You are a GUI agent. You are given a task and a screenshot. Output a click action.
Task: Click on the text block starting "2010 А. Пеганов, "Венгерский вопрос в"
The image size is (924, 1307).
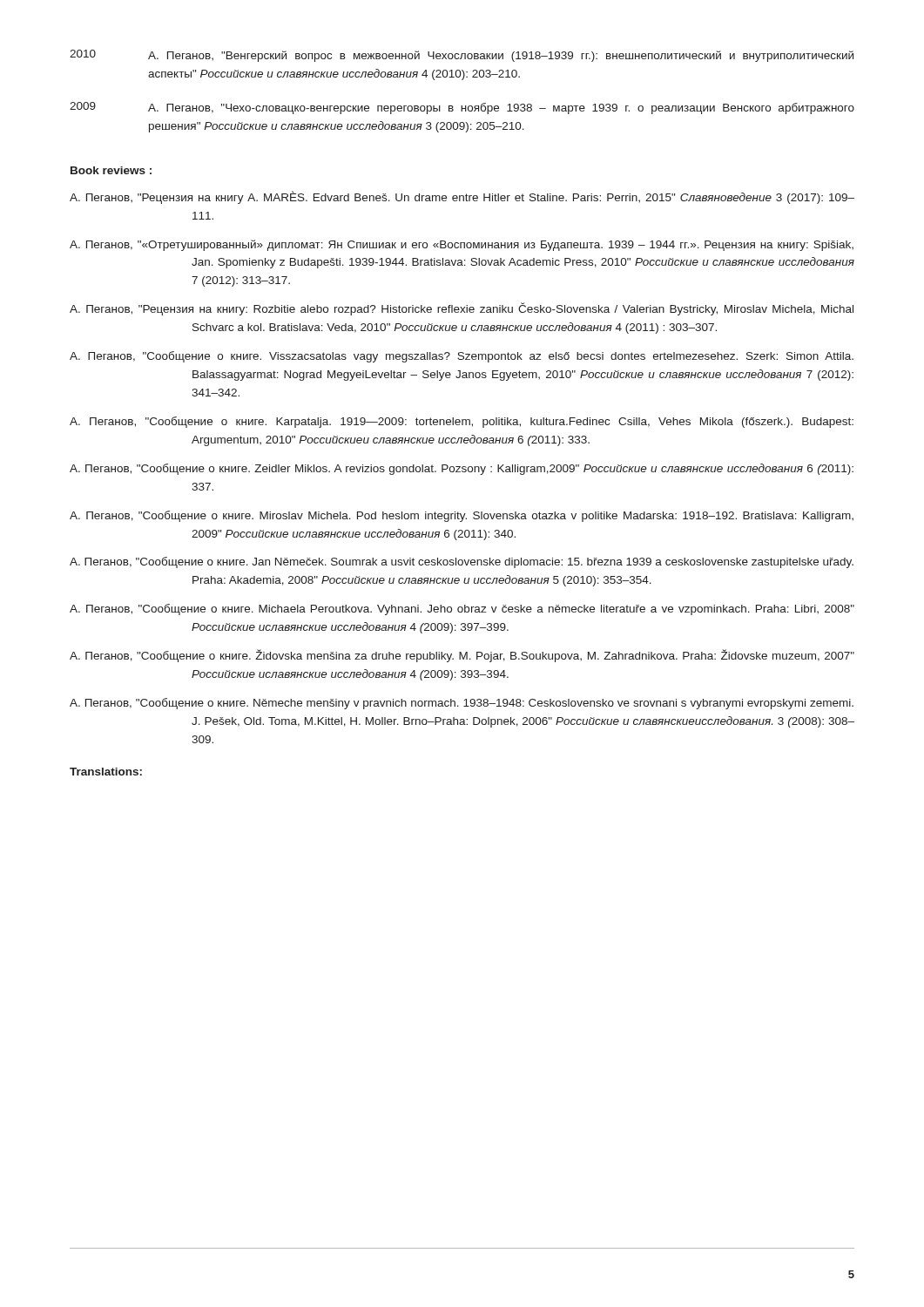(x=462, y=65)
